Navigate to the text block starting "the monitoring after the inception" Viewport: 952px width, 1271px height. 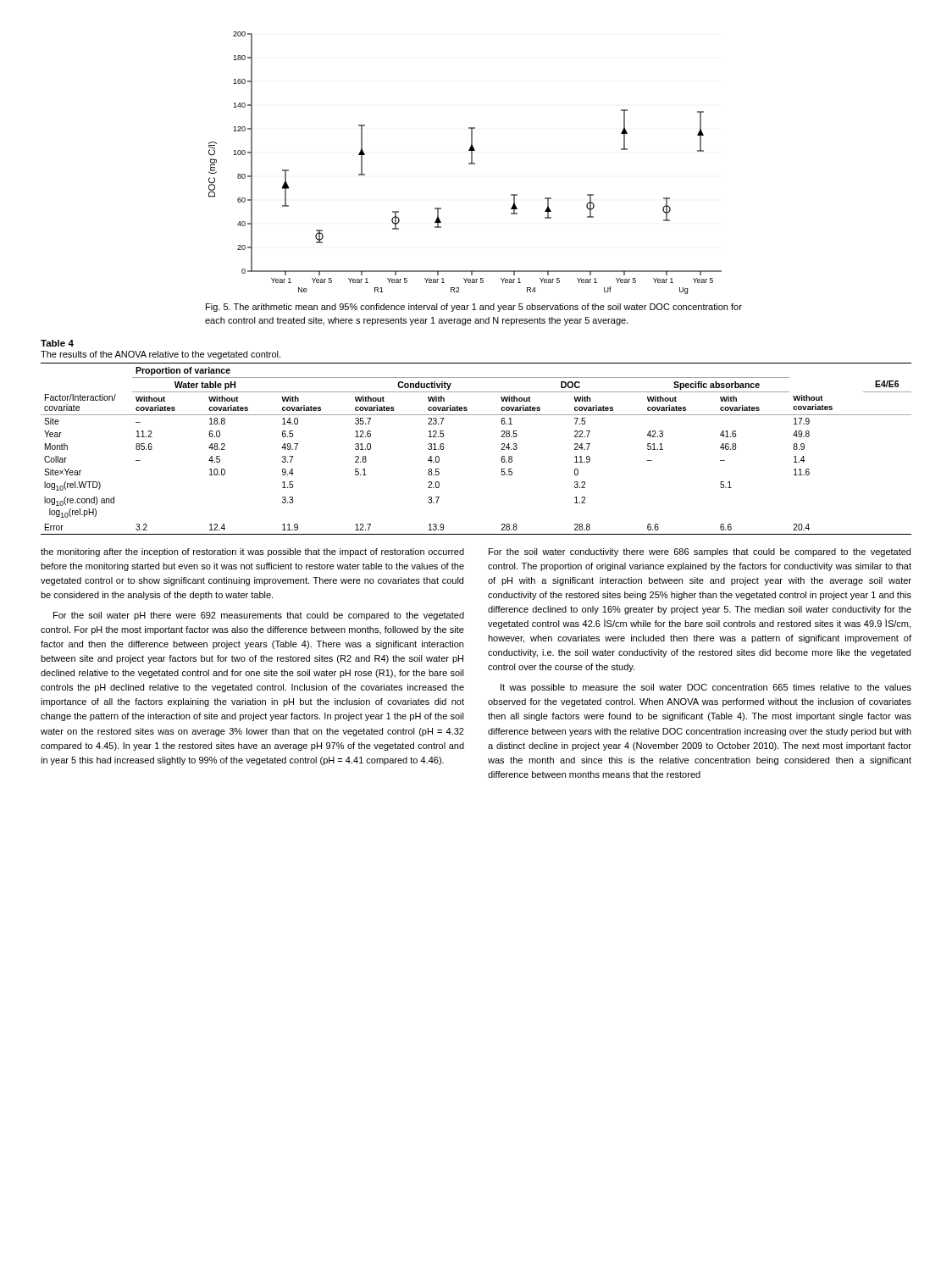[x=252, y=656]
